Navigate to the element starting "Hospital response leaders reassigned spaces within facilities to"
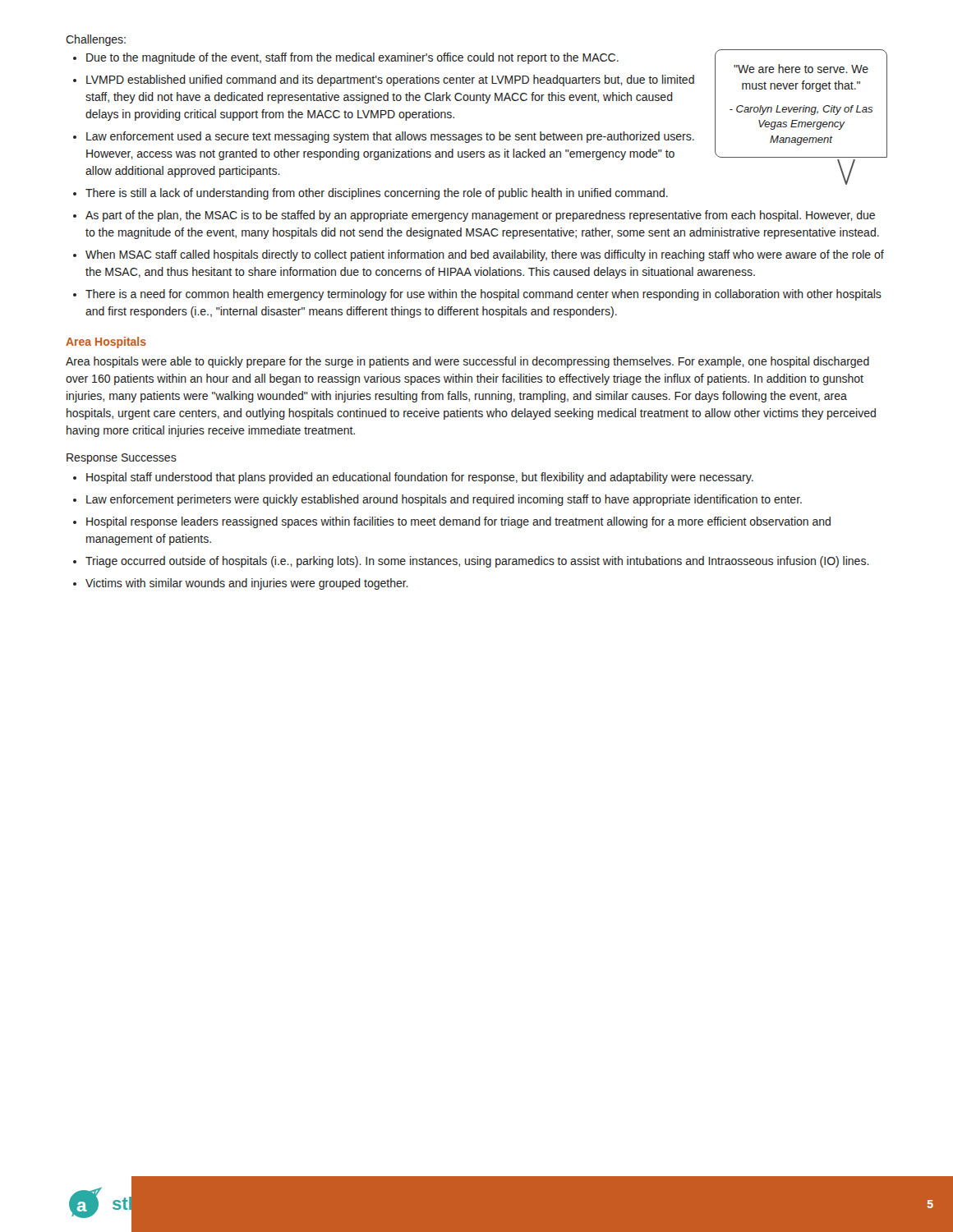953x1232 pixels. click(x=476, y=531)
